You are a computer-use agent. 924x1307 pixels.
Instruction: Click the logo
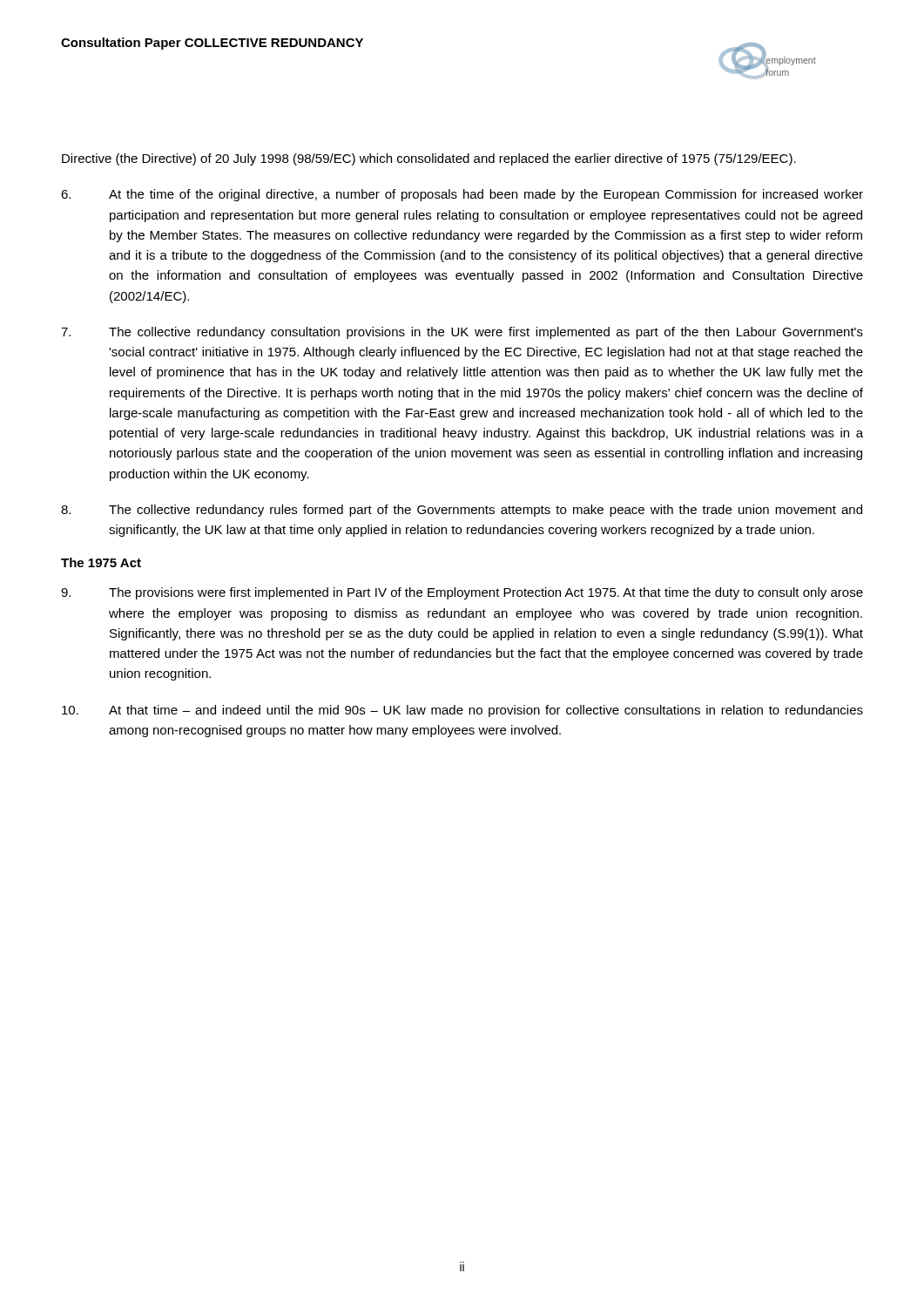[789, 69]
